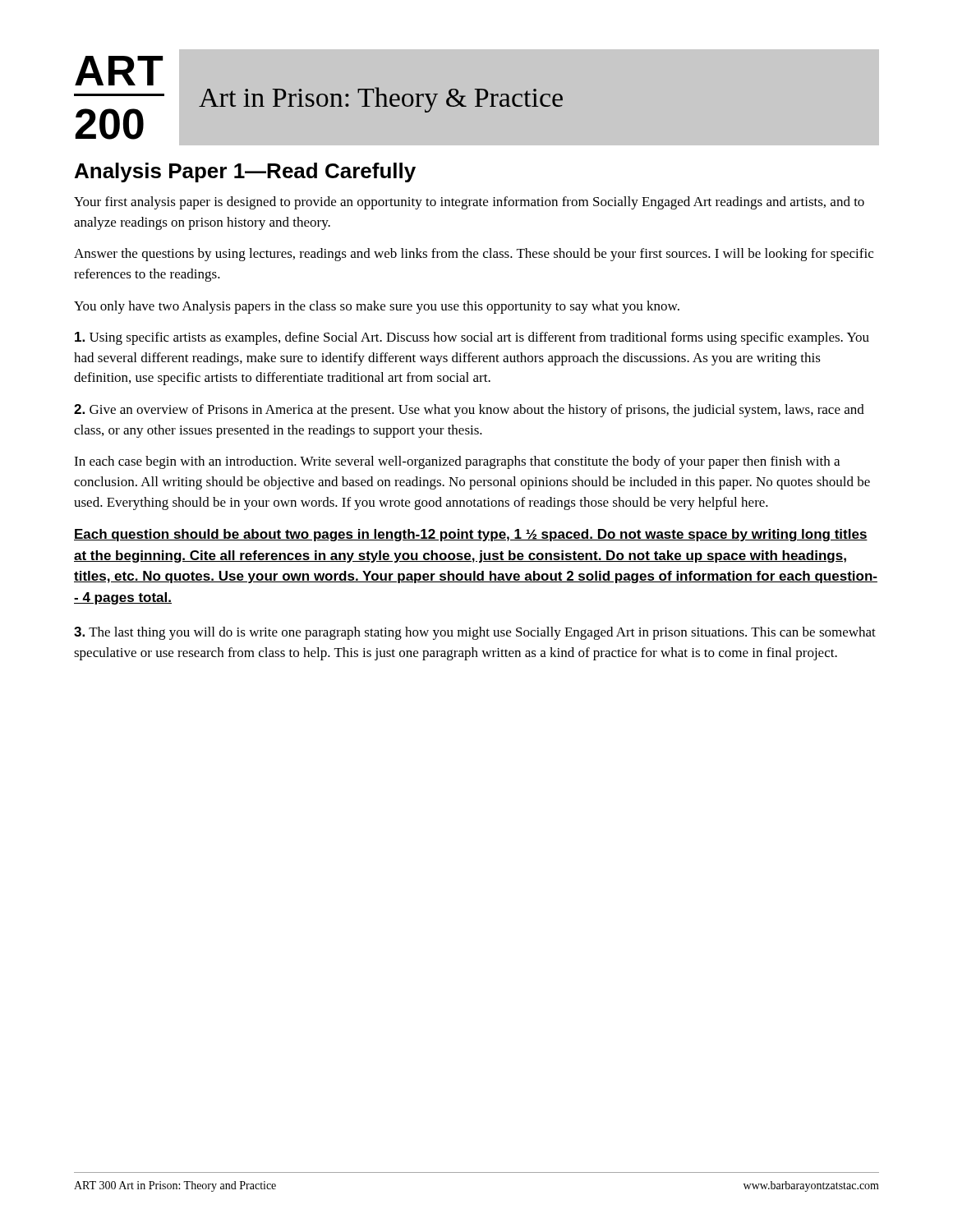This screenshot has width=953, height=1232.
Task: Where is the passage that starts "Answer the questions by using lectures, readings"?
Action: pyautogui.click(x=474, y=264)
